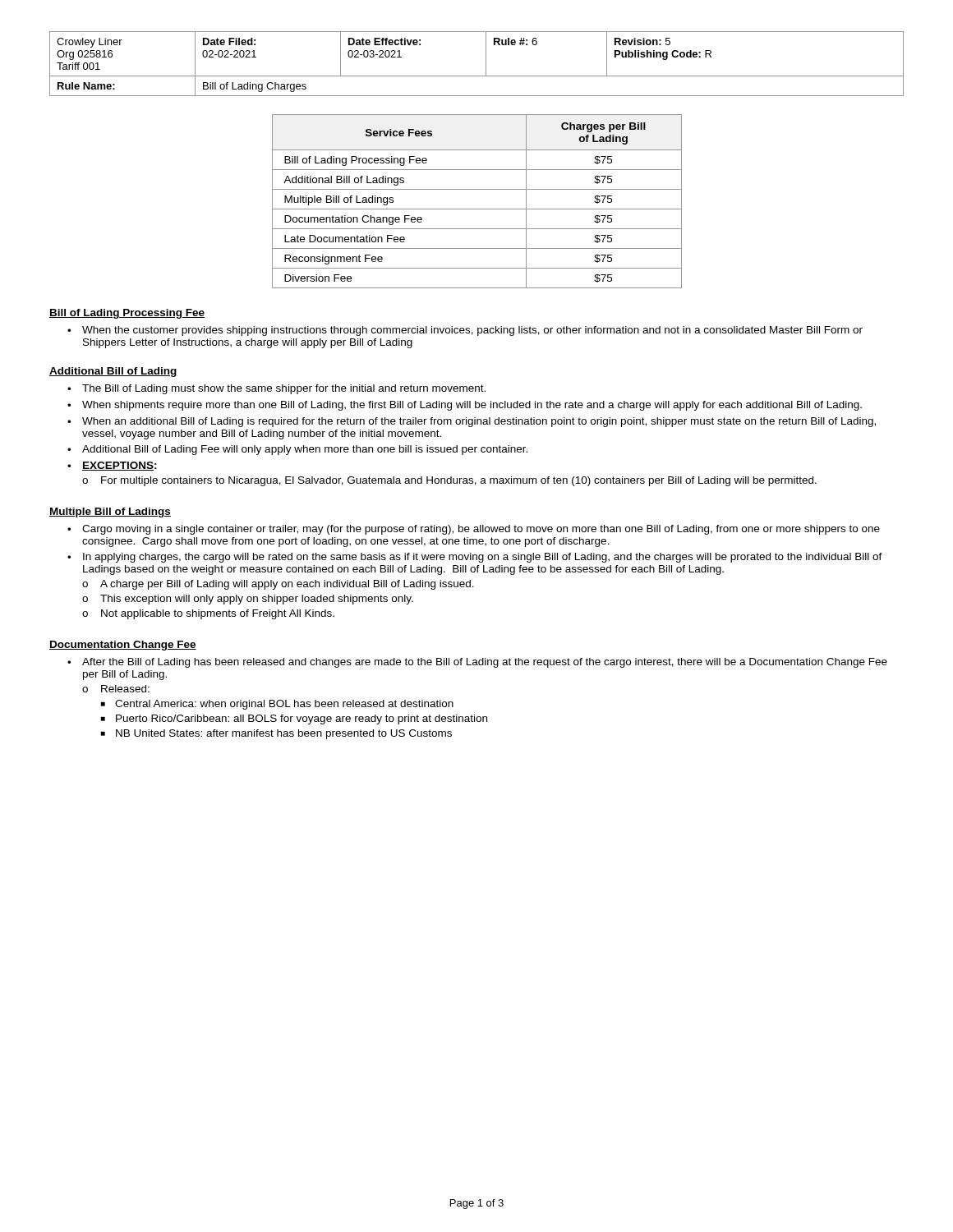953x1232 pixels.
Task: Select the block starting "• EXCEPTIONS: o For multiple"
Action: (x=486, y=474)
